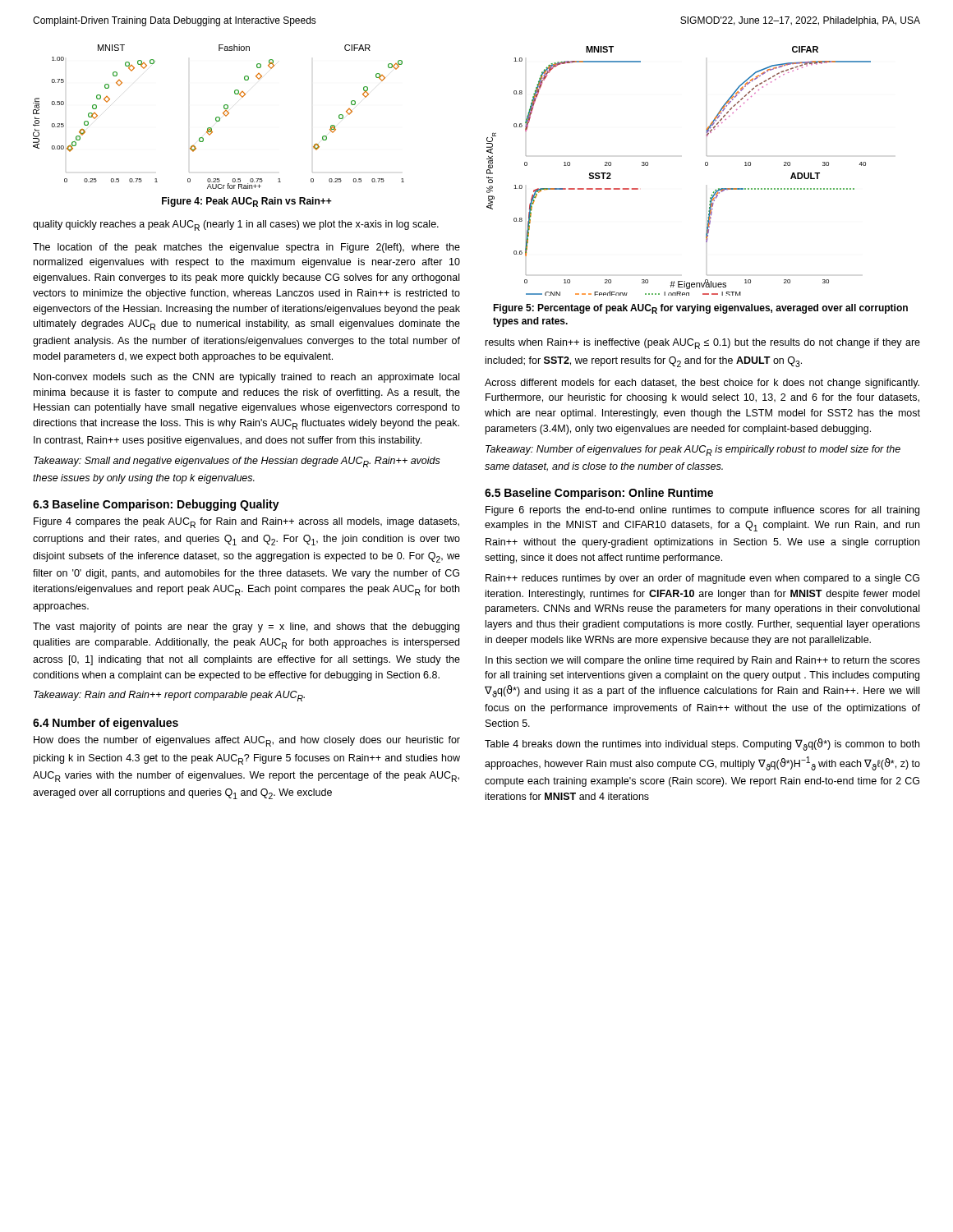Point to the caption beginning "Figure 5: Percentage of peak AUCR for varying"
The image size is (953, 1232).
coord(701,315)
